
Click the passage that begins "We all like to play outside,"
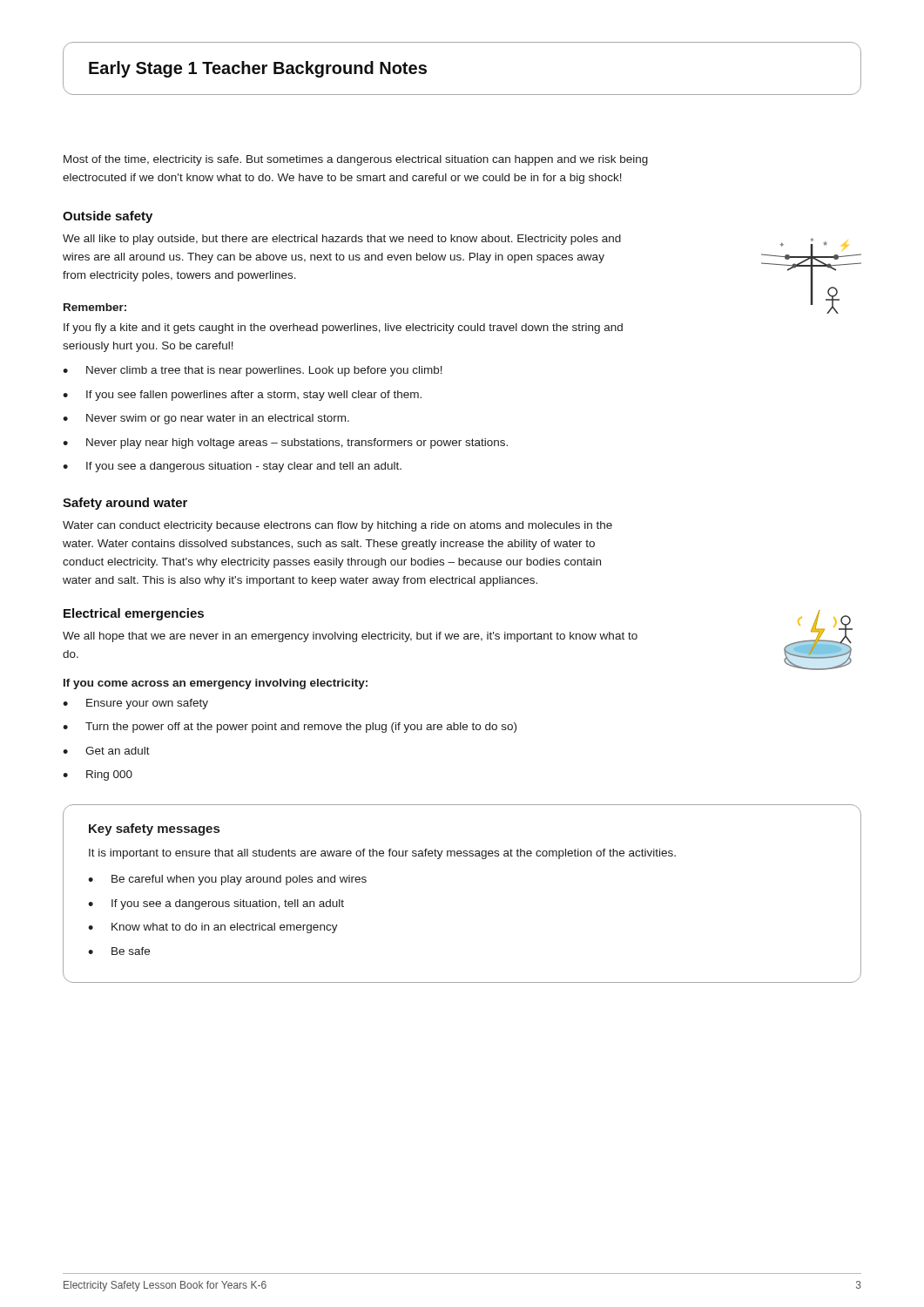click(x=342, y=256)
